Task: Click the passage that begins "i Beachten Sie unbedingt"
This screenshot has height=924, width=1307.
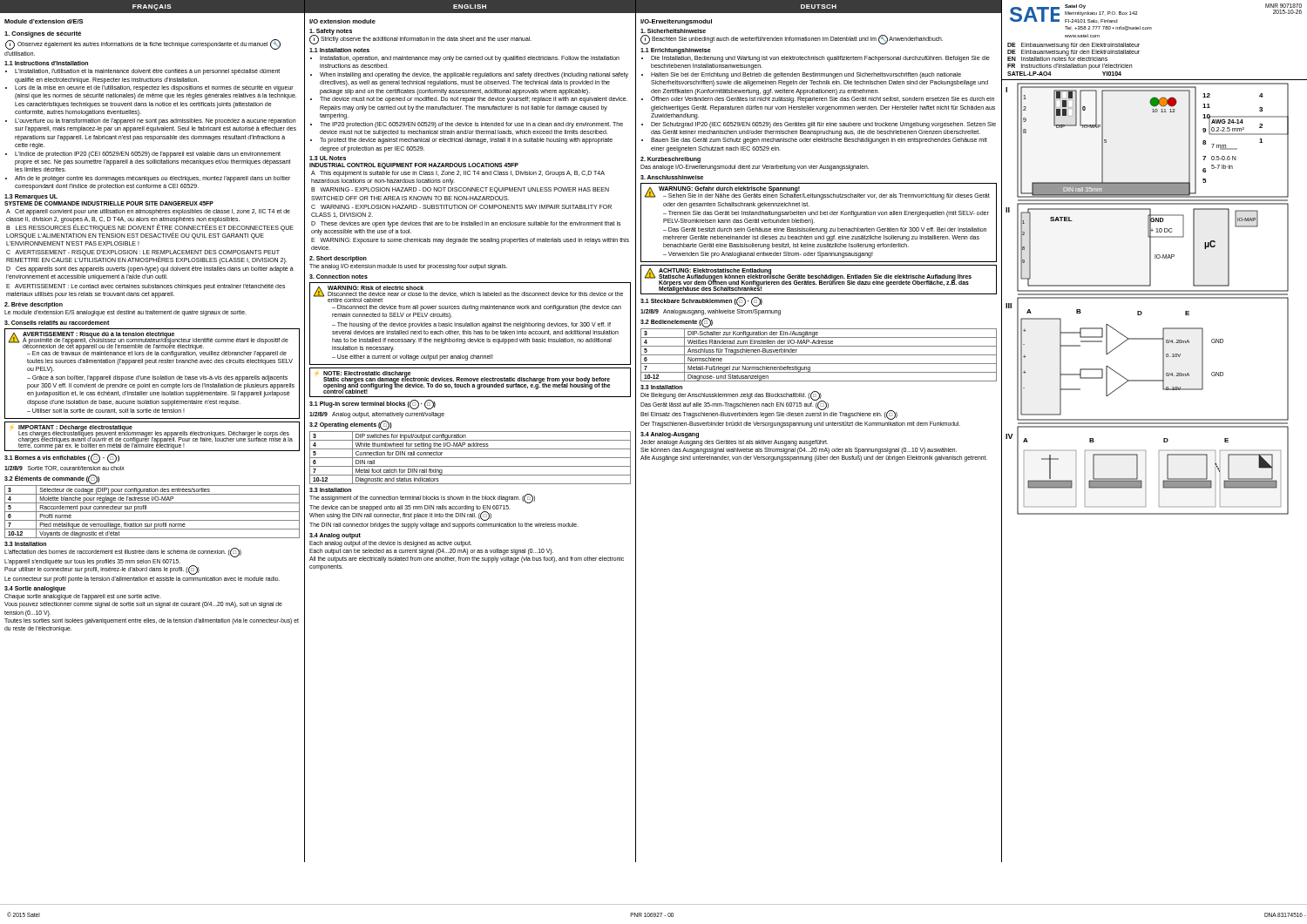Action: point(792,40)
